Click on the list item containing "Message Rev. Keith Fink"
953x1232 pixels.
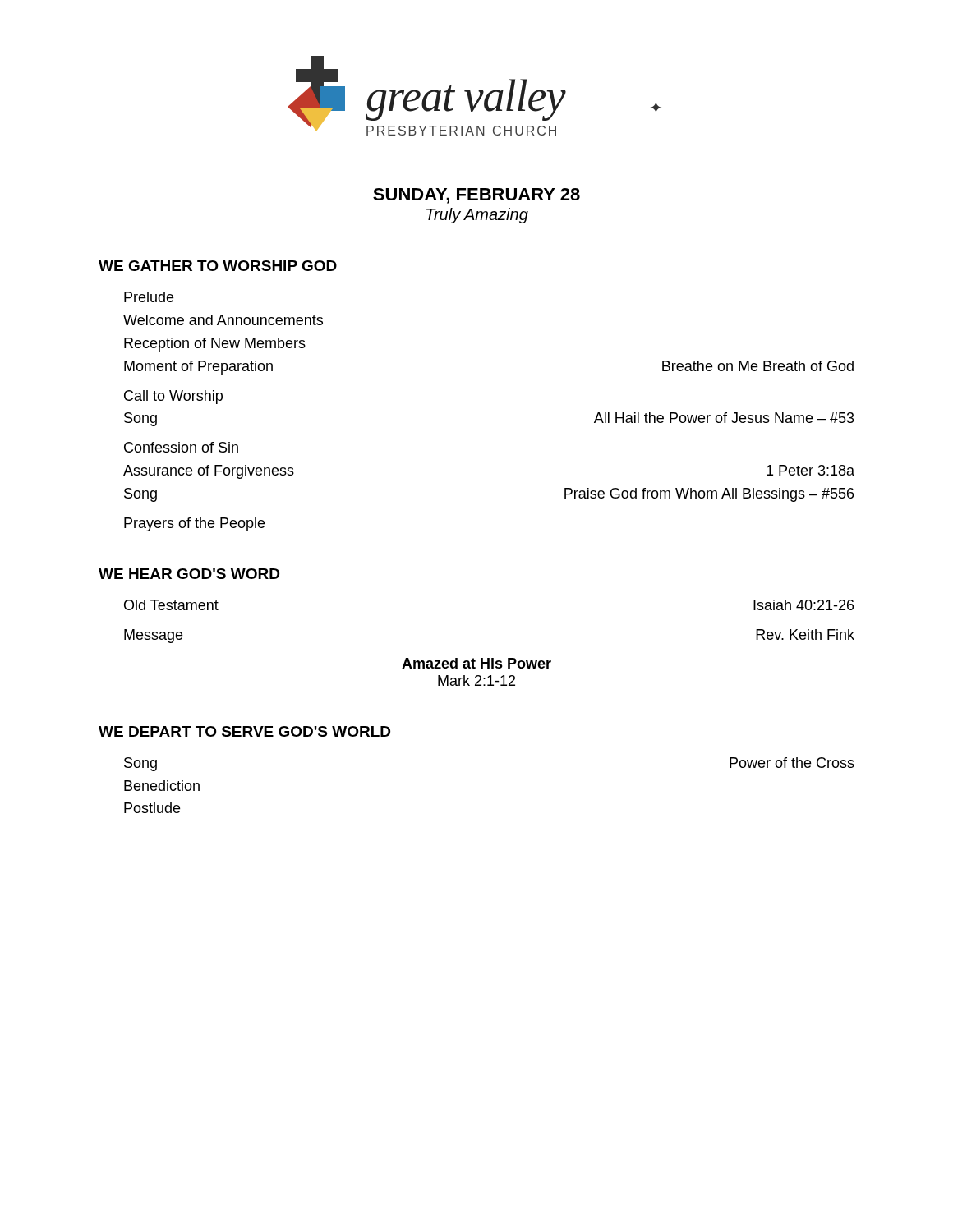tap(151, 637)
